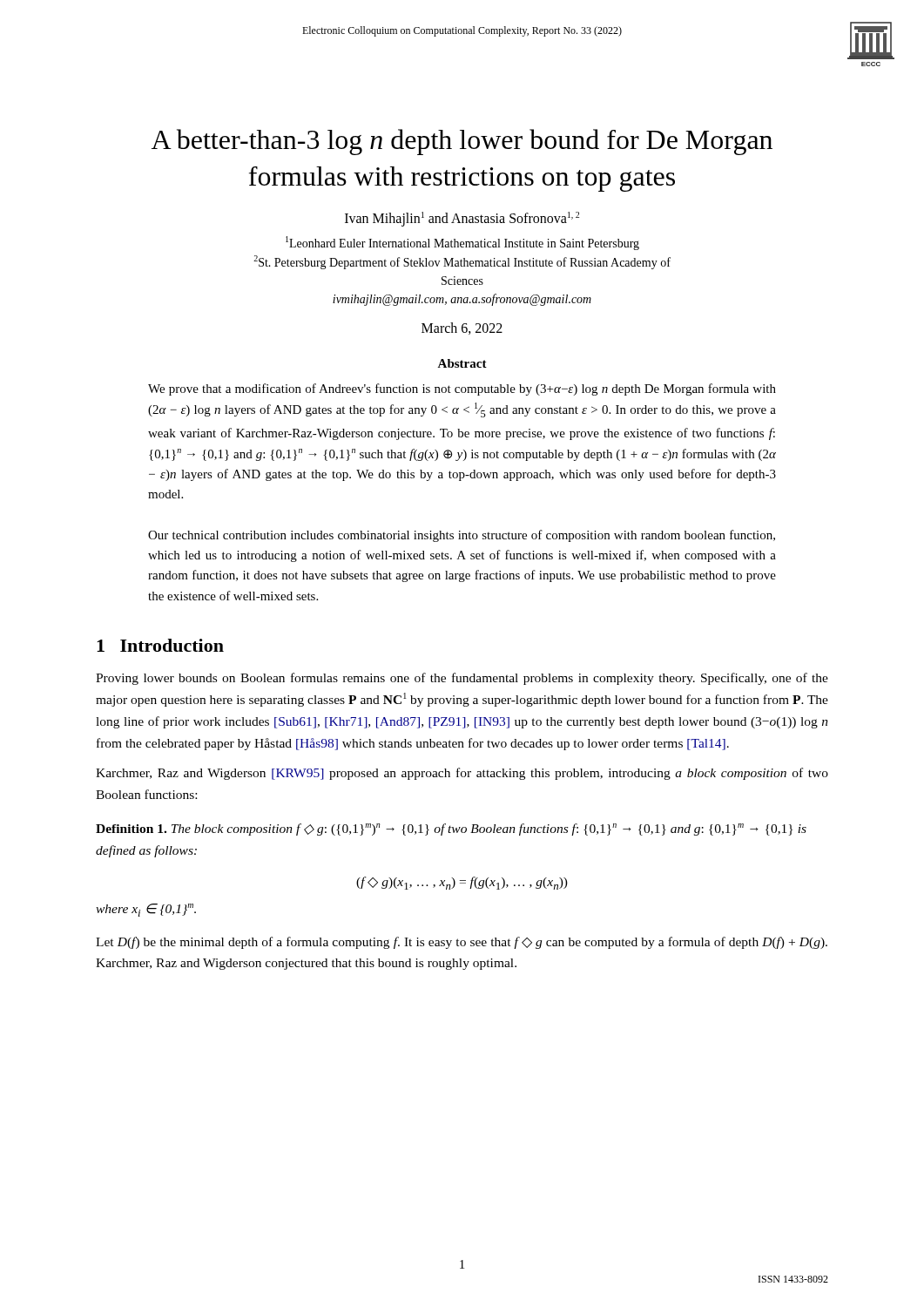Find the title that reads "A better-than-3 log n depth lower"
Image resolution: width=924 pixels, height=1307 pixels.
click(462, 158)
